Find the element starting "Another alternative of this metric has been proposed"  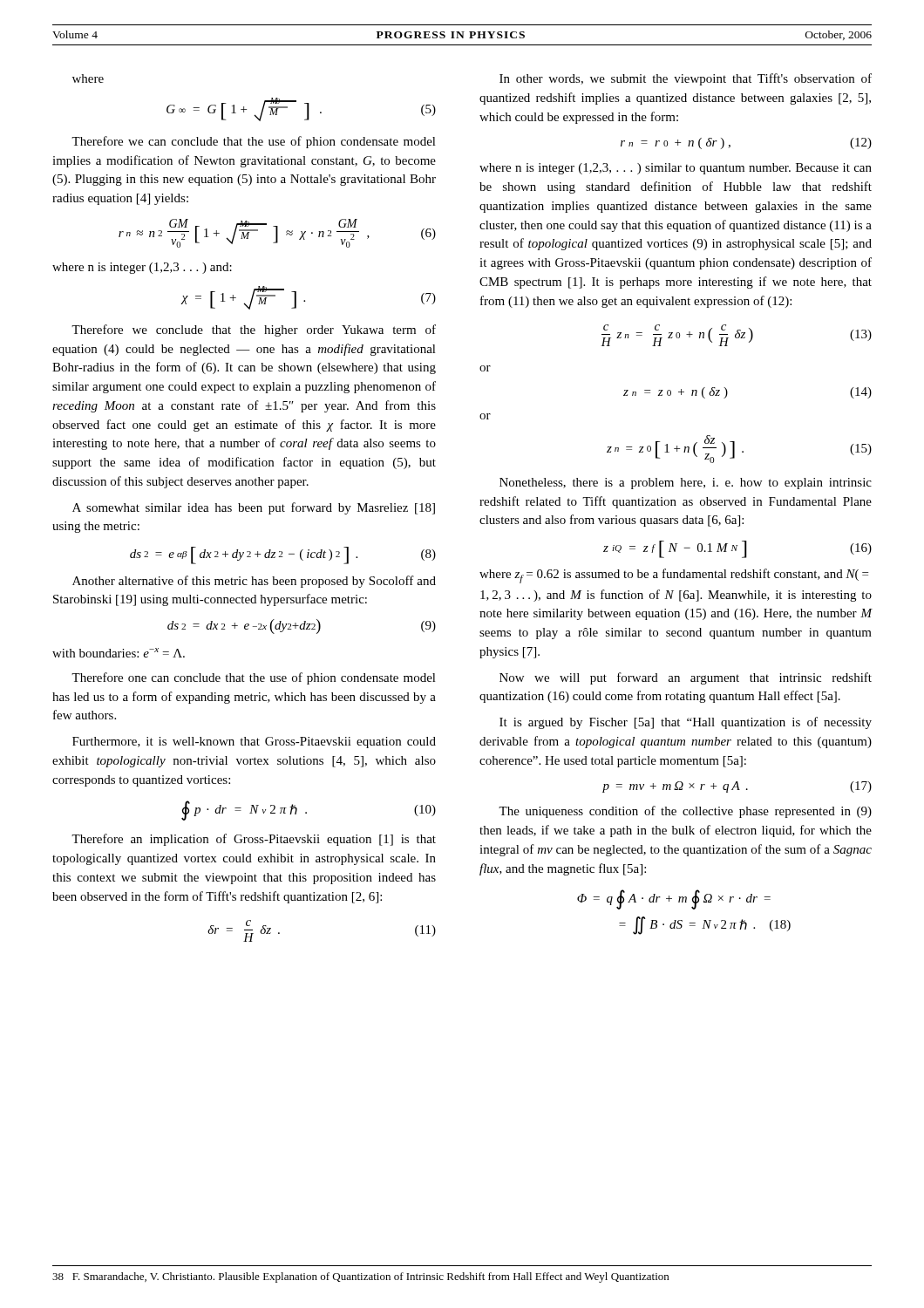tap(244, 591)
